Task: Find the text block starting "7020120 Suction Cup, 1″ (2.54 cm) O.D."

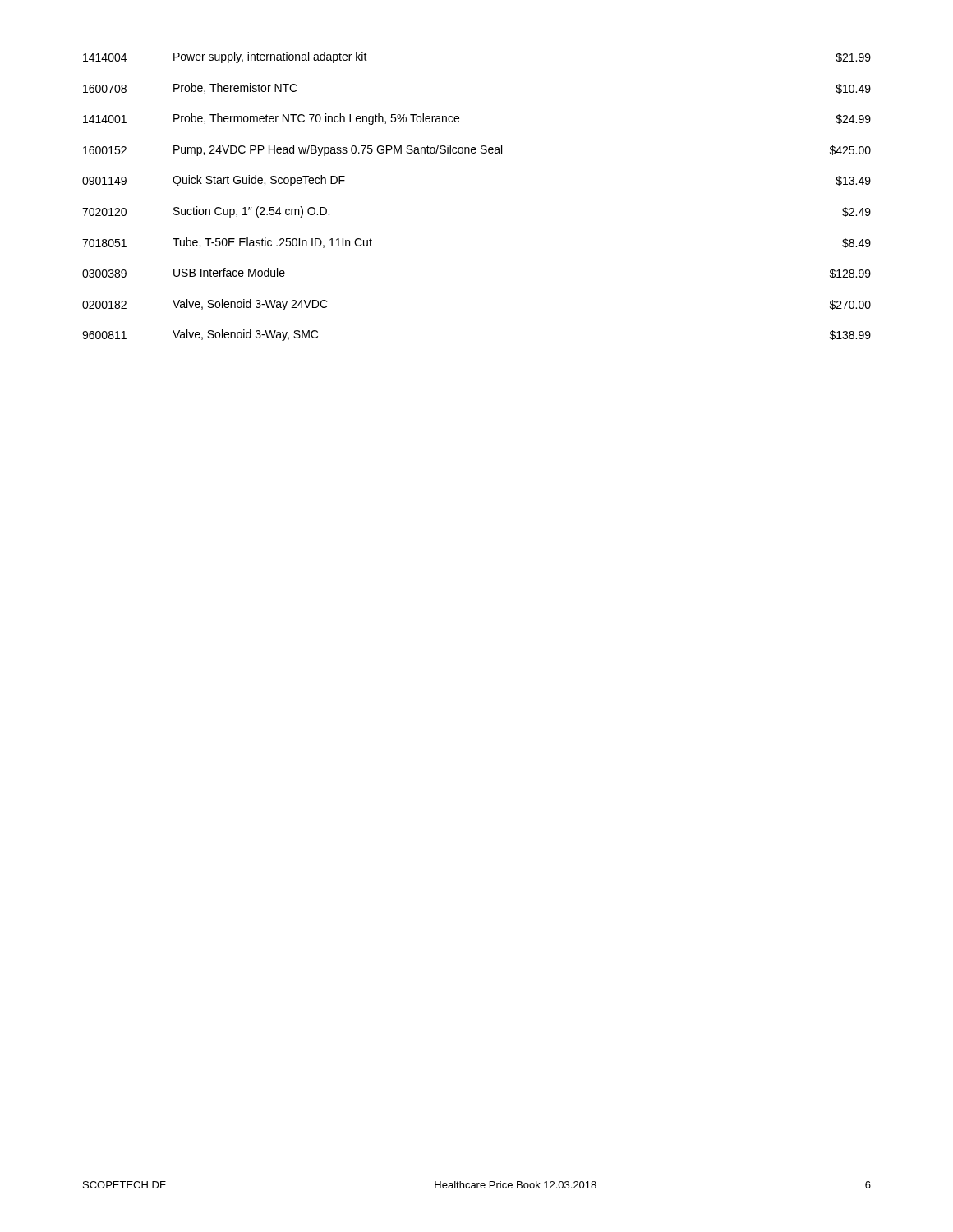Action: point(106,211)
